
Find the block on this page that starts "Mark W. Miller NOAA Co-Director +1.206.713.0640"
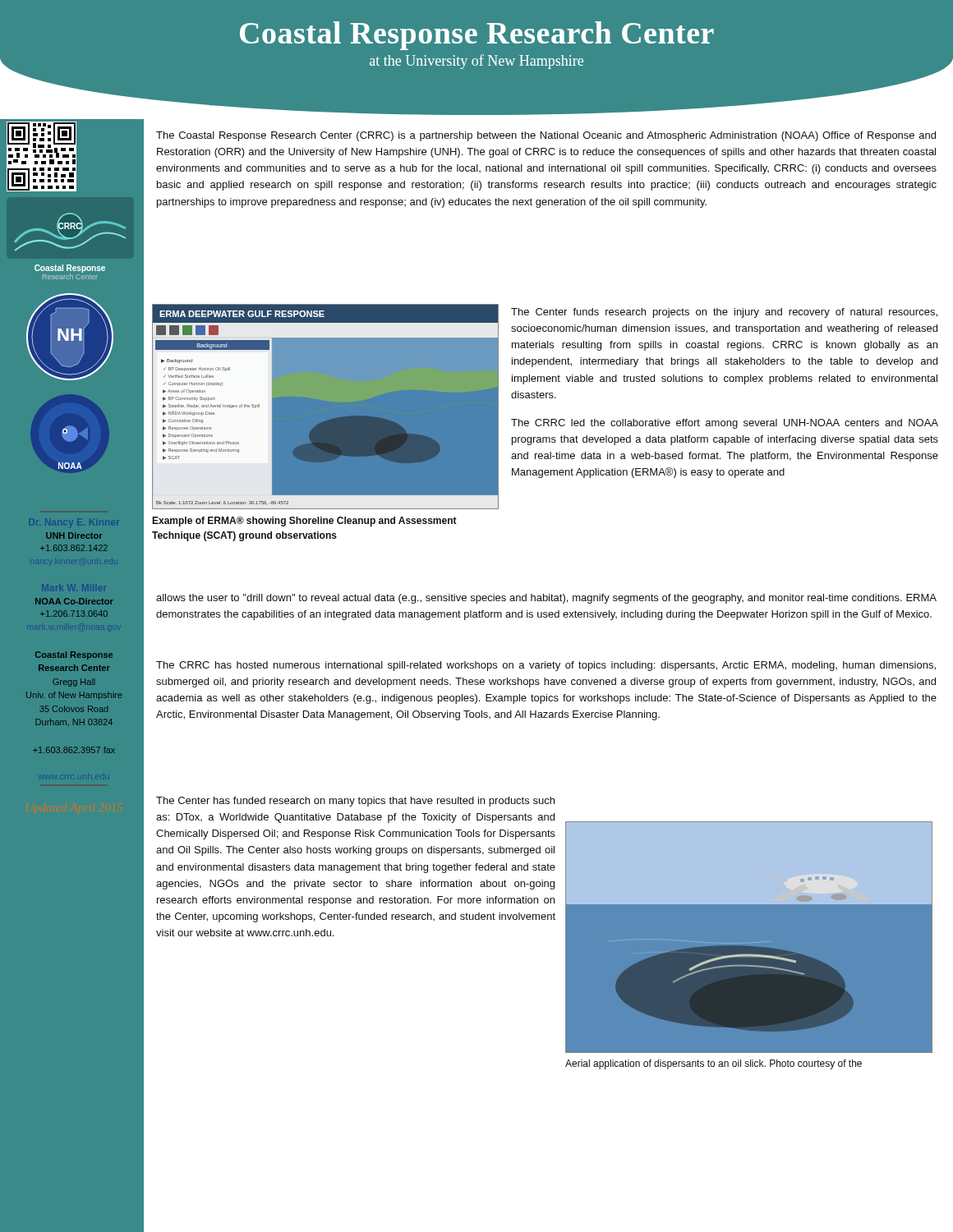[x=74, y=607]
